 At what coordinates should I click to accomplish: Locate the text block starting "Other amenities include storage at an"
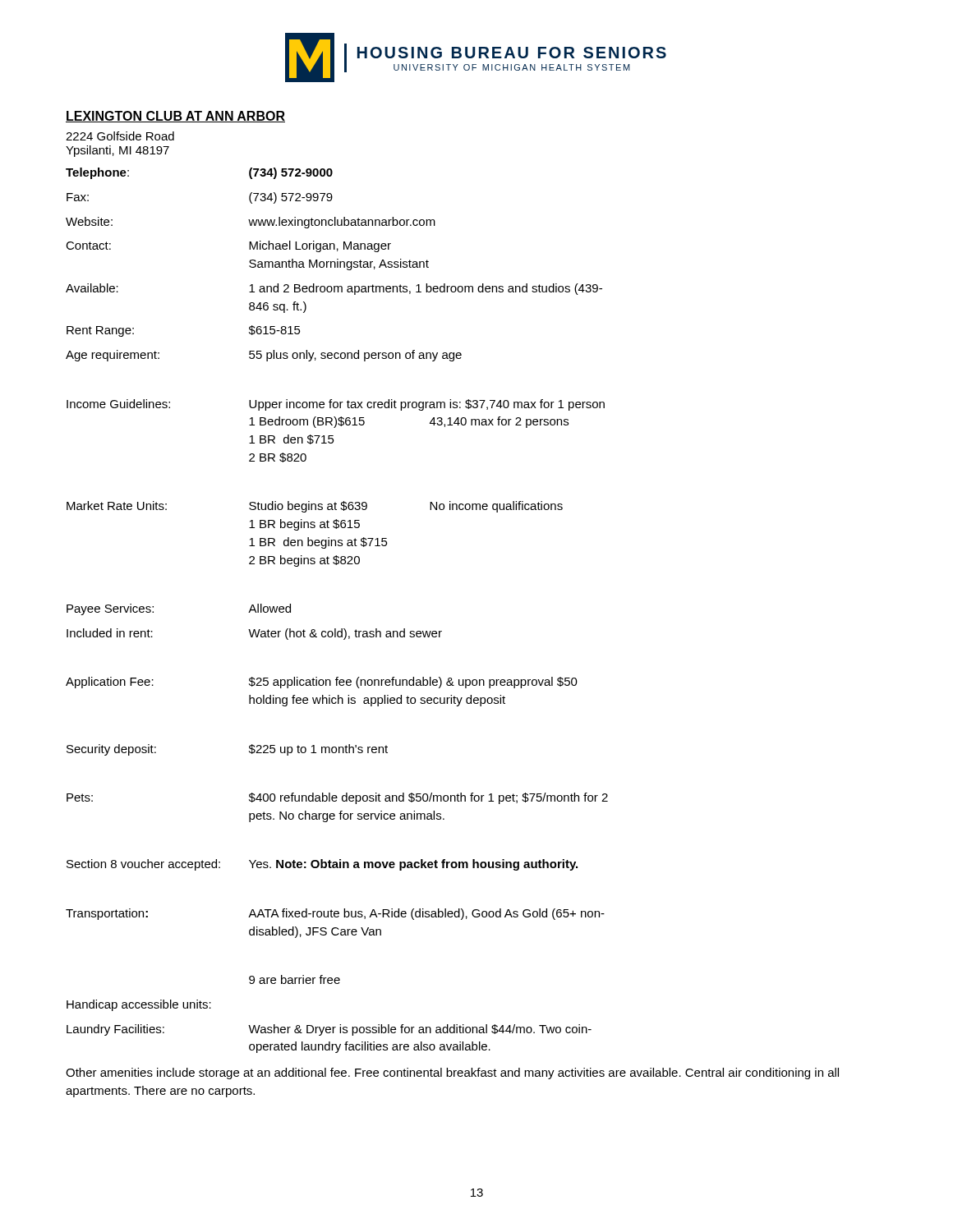(x=453, y=1081)
